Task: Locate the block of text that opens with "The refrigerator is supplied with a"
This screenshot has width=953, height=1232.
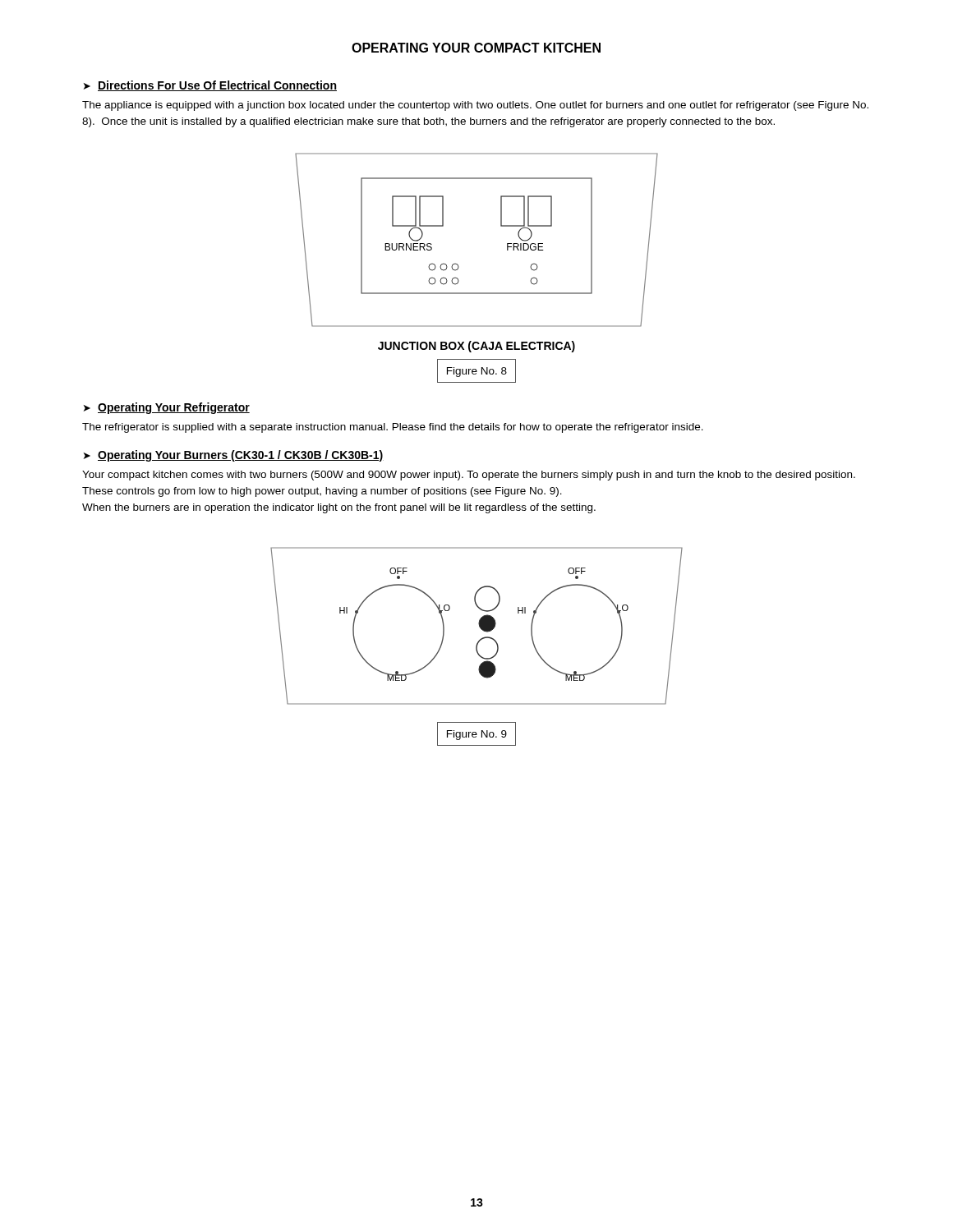Action: tap(393, 426)
